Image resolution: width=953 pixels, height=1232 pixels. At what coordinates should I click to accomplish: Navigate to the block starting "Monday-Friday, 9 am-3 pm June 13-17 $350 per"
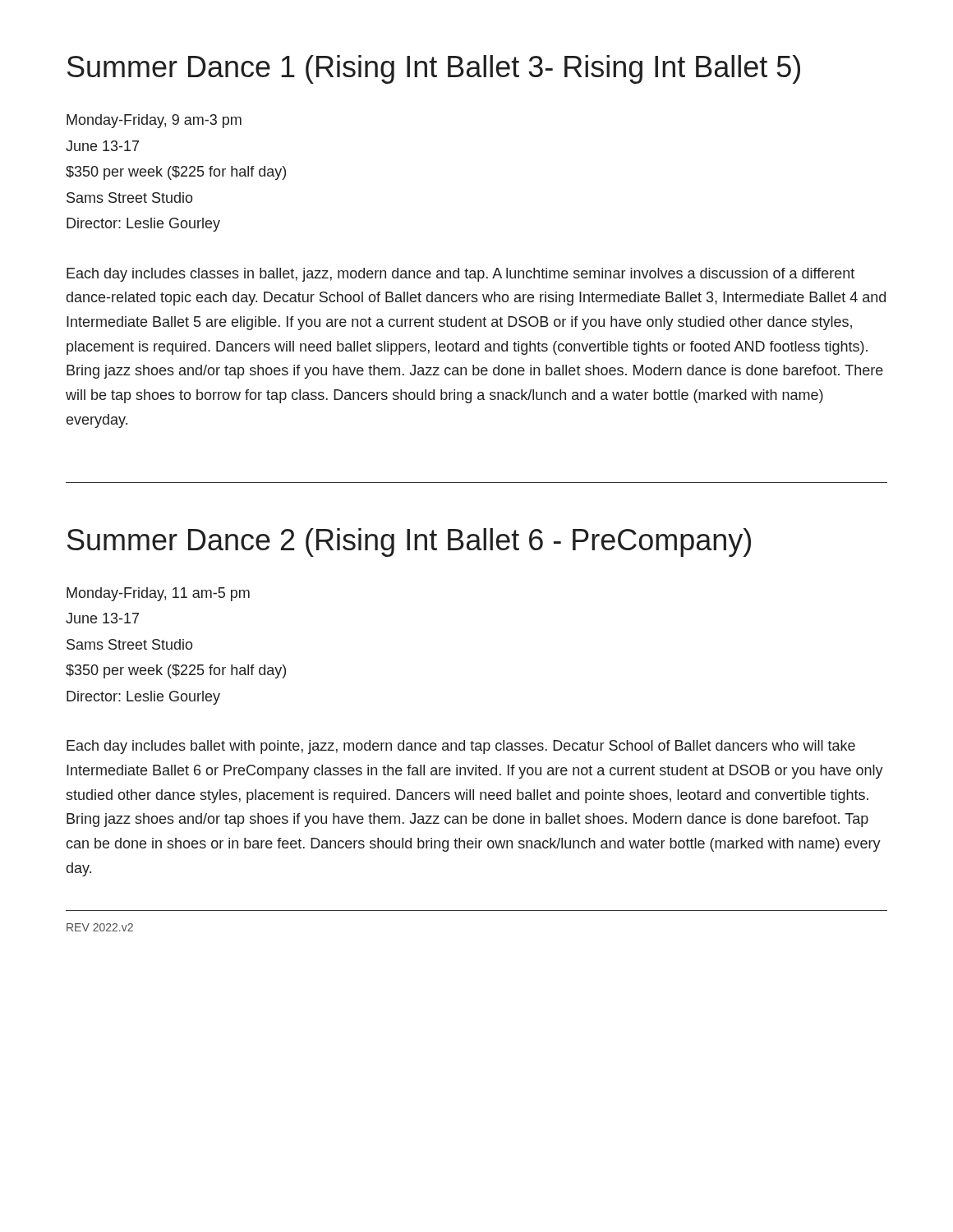pos(176,172)
